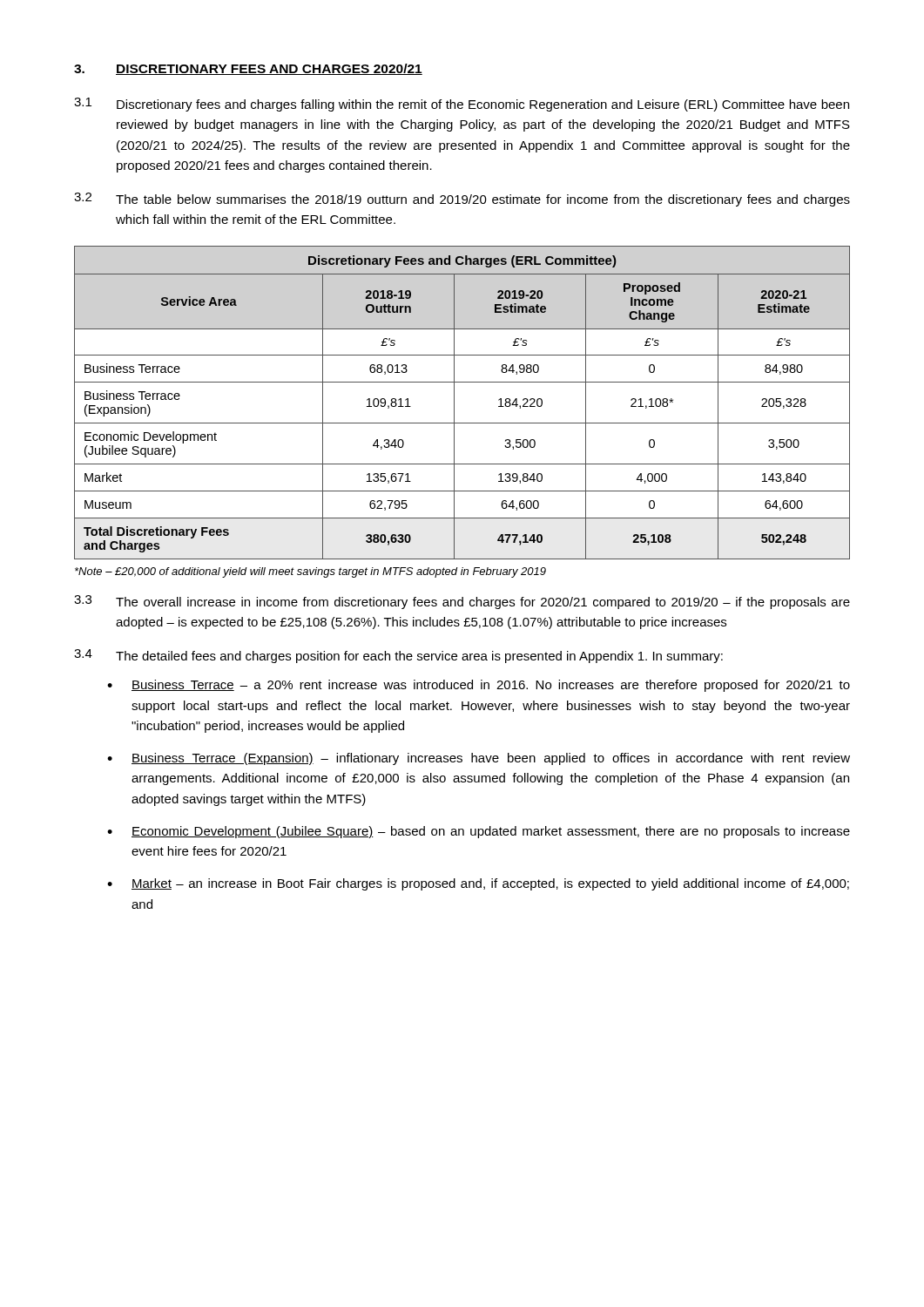Select the region starting "2 The table"
Image resolution: width=924 pixels, height=1307 pixels.
pos(462,209)
